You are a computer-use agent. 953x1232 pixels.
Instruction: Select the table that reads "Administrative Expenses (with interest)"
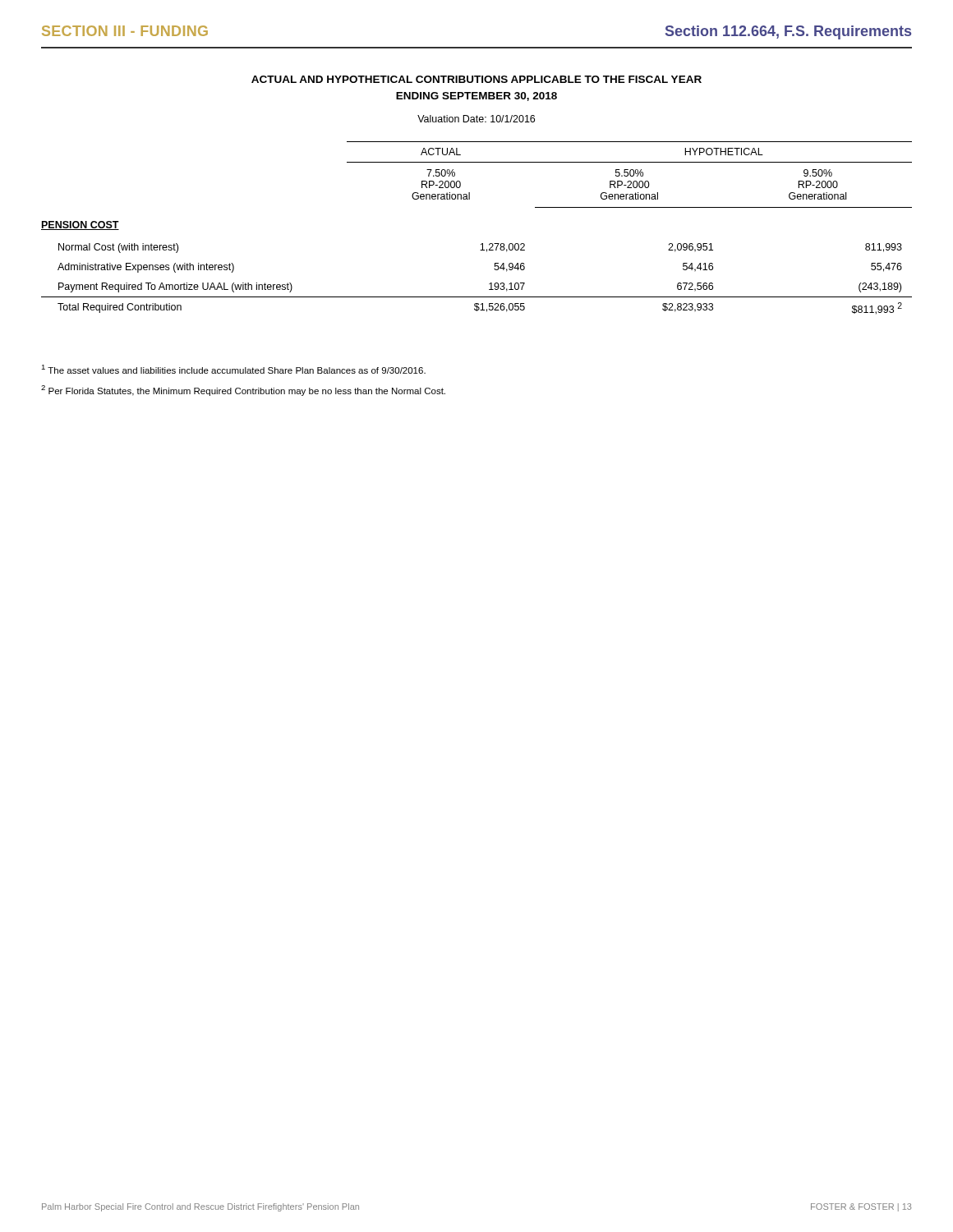476,230
